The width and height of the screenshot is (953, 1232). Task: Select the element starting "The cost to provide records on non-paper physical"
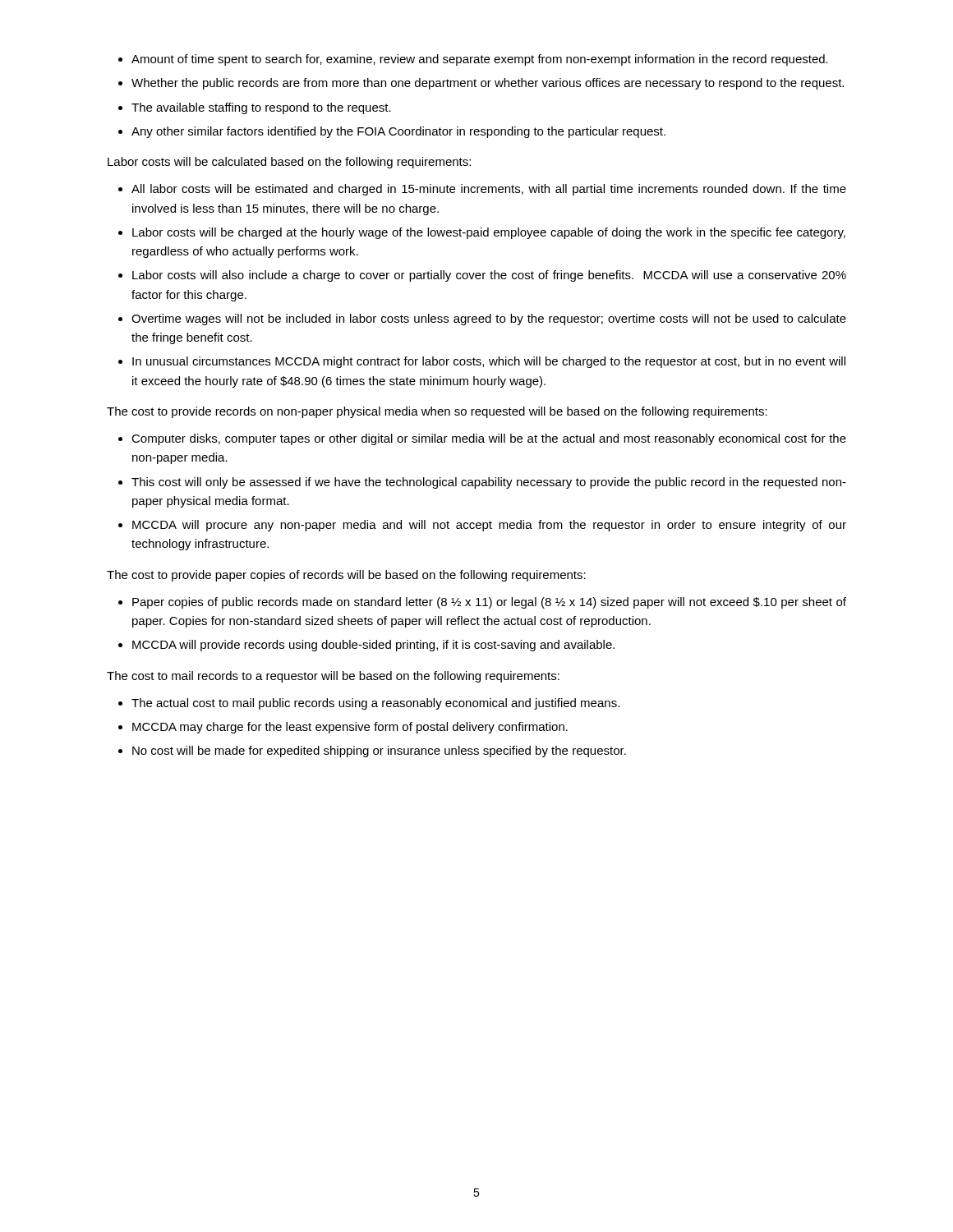pyautogui.click(x=437, y=411)
